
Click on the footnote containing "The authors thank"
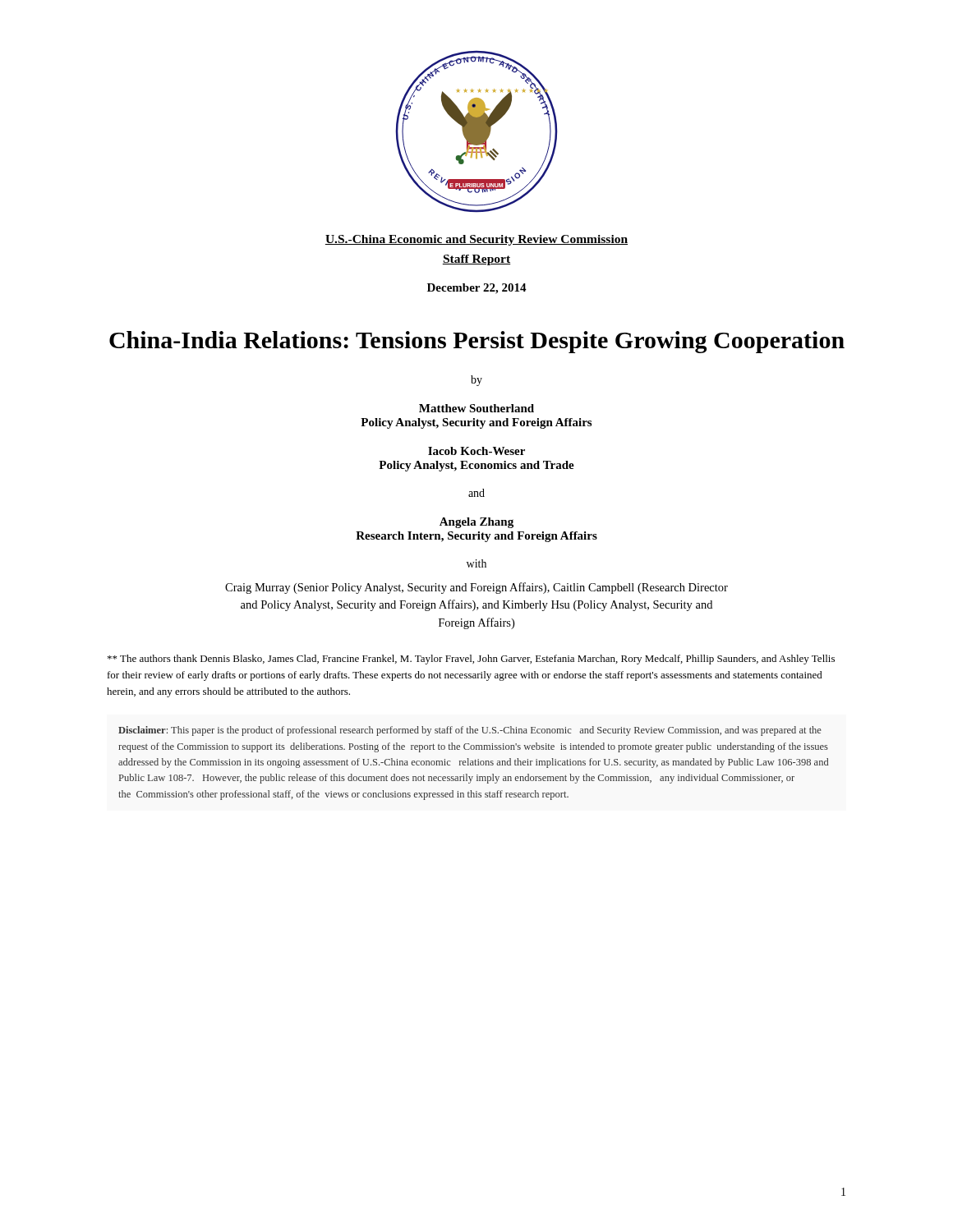(x=471, y=675)
